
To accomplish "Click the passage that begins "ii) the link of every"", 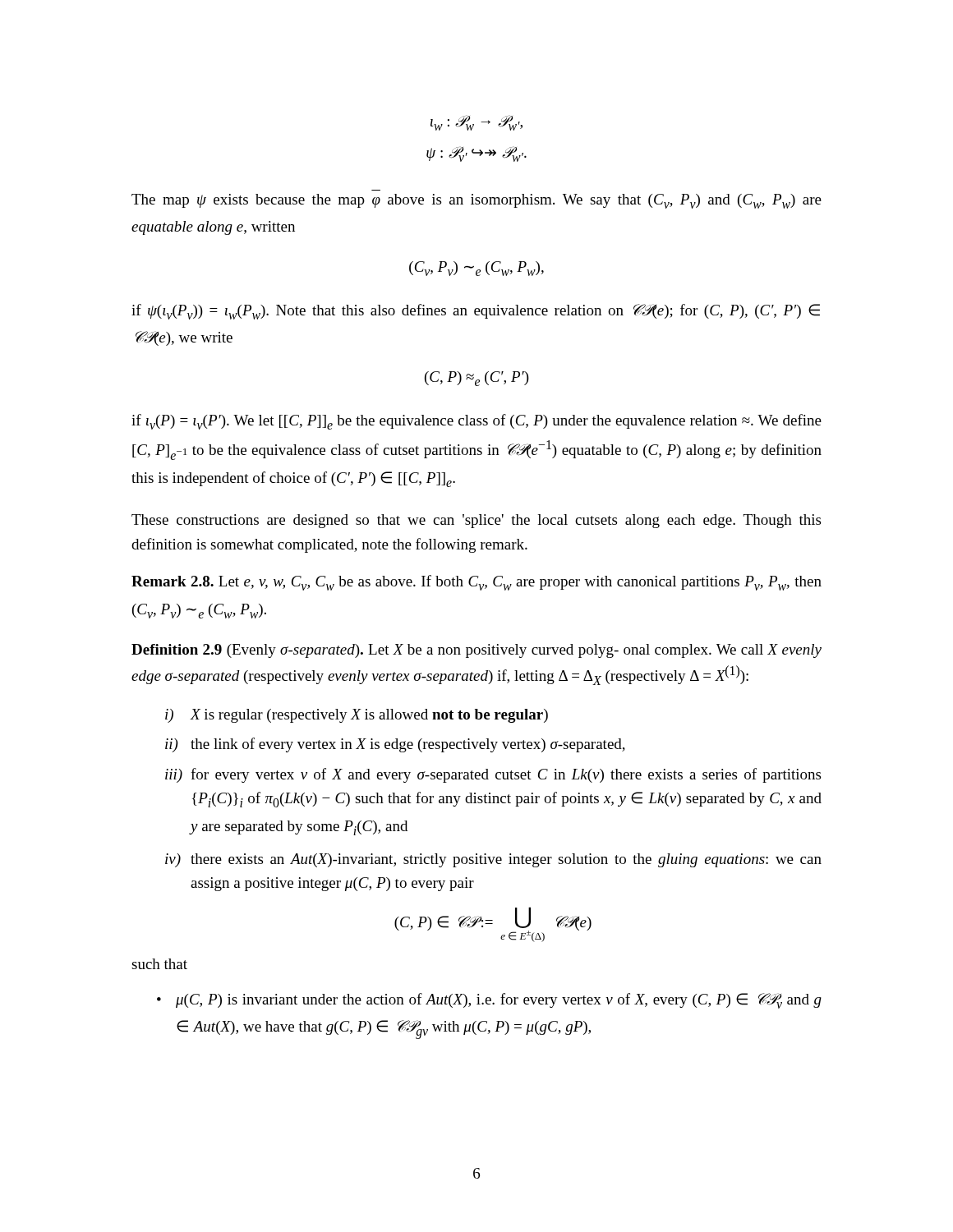I will tap(493, 744).
